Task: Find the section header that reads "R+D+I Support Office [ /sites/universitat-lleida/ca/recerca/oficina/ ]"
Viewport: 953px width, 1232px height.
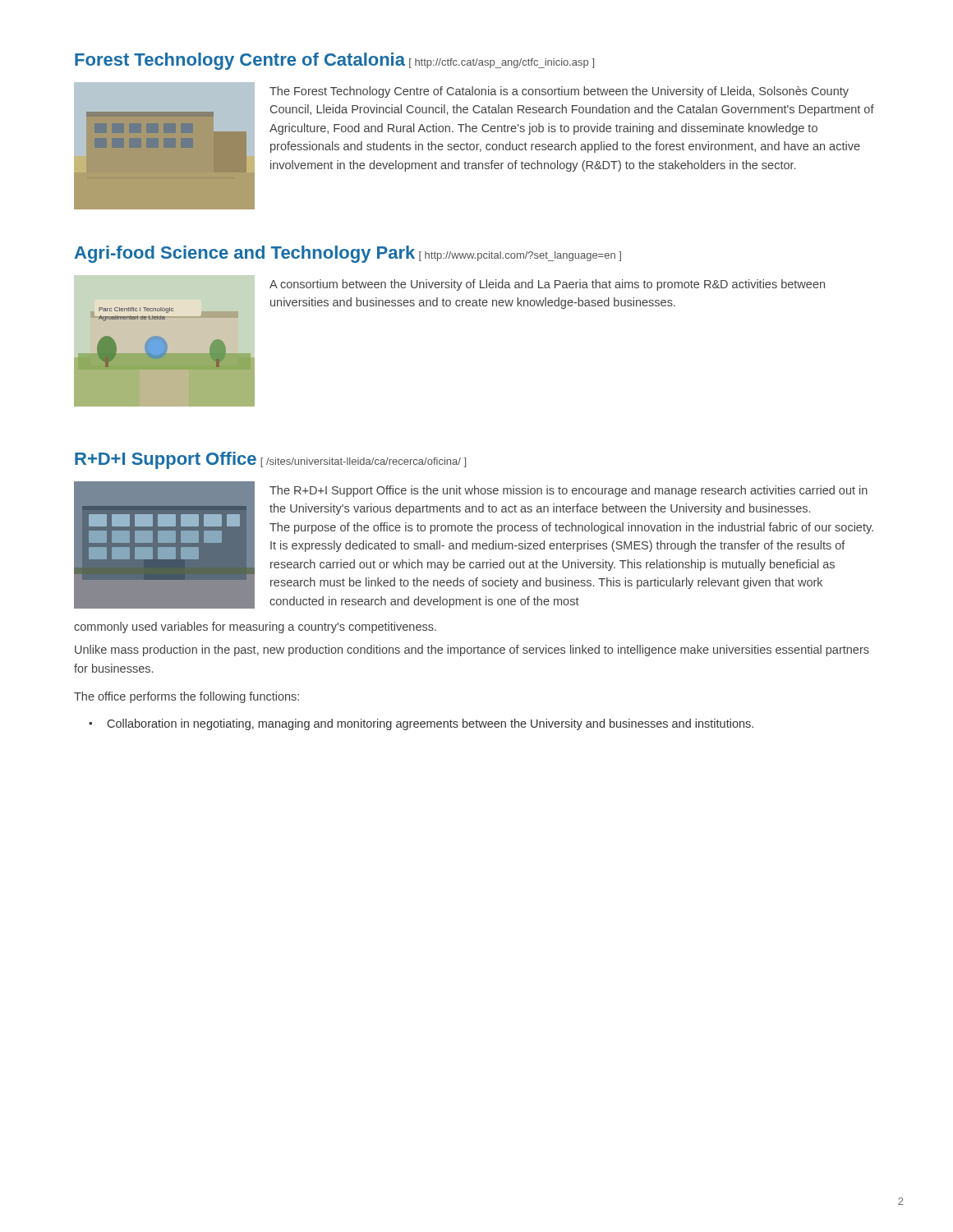Action: pos(270,460)
